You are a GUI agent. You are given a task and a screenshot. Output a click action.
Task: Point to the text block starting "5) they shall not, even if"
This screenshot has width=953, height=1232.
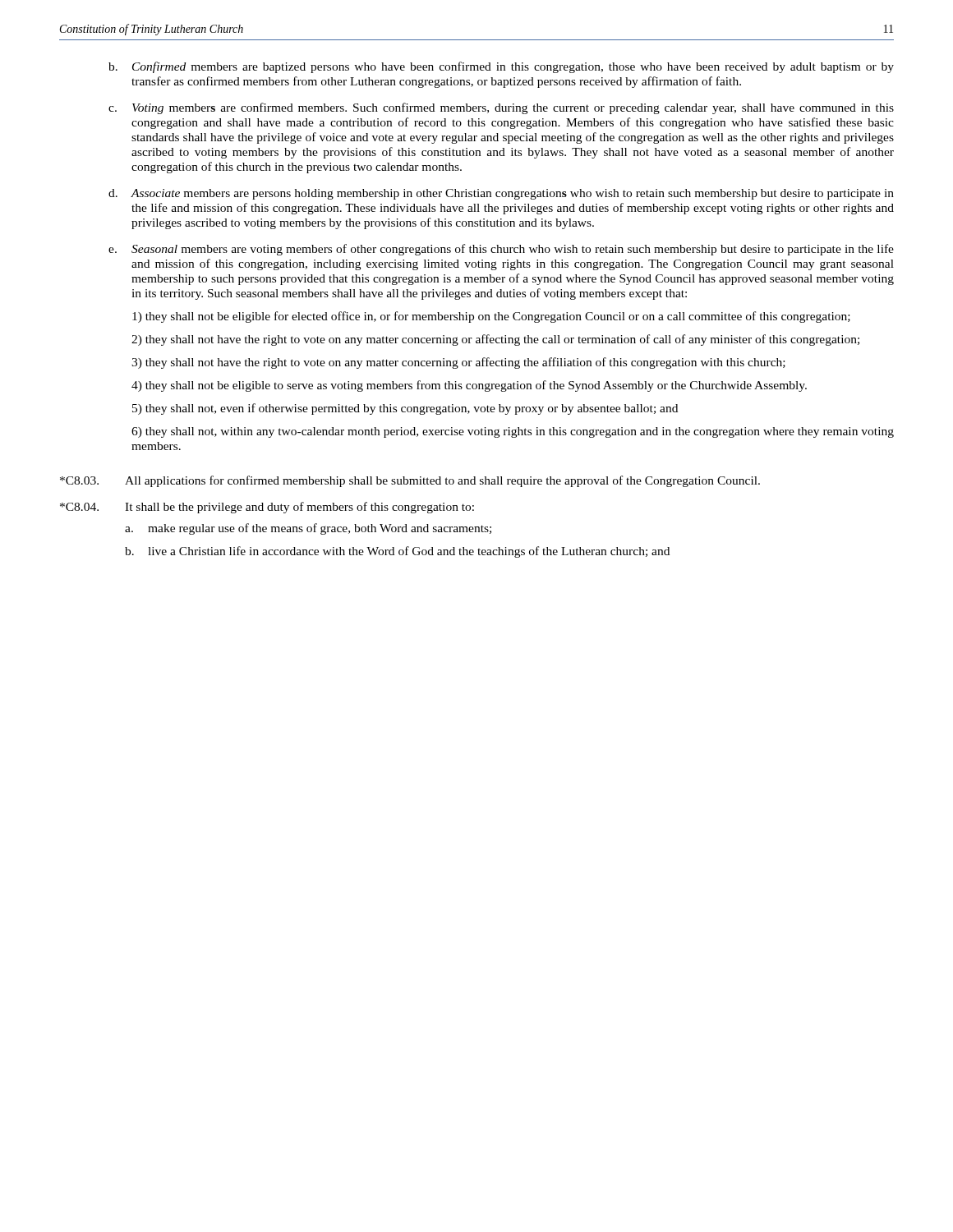[405, 408]
